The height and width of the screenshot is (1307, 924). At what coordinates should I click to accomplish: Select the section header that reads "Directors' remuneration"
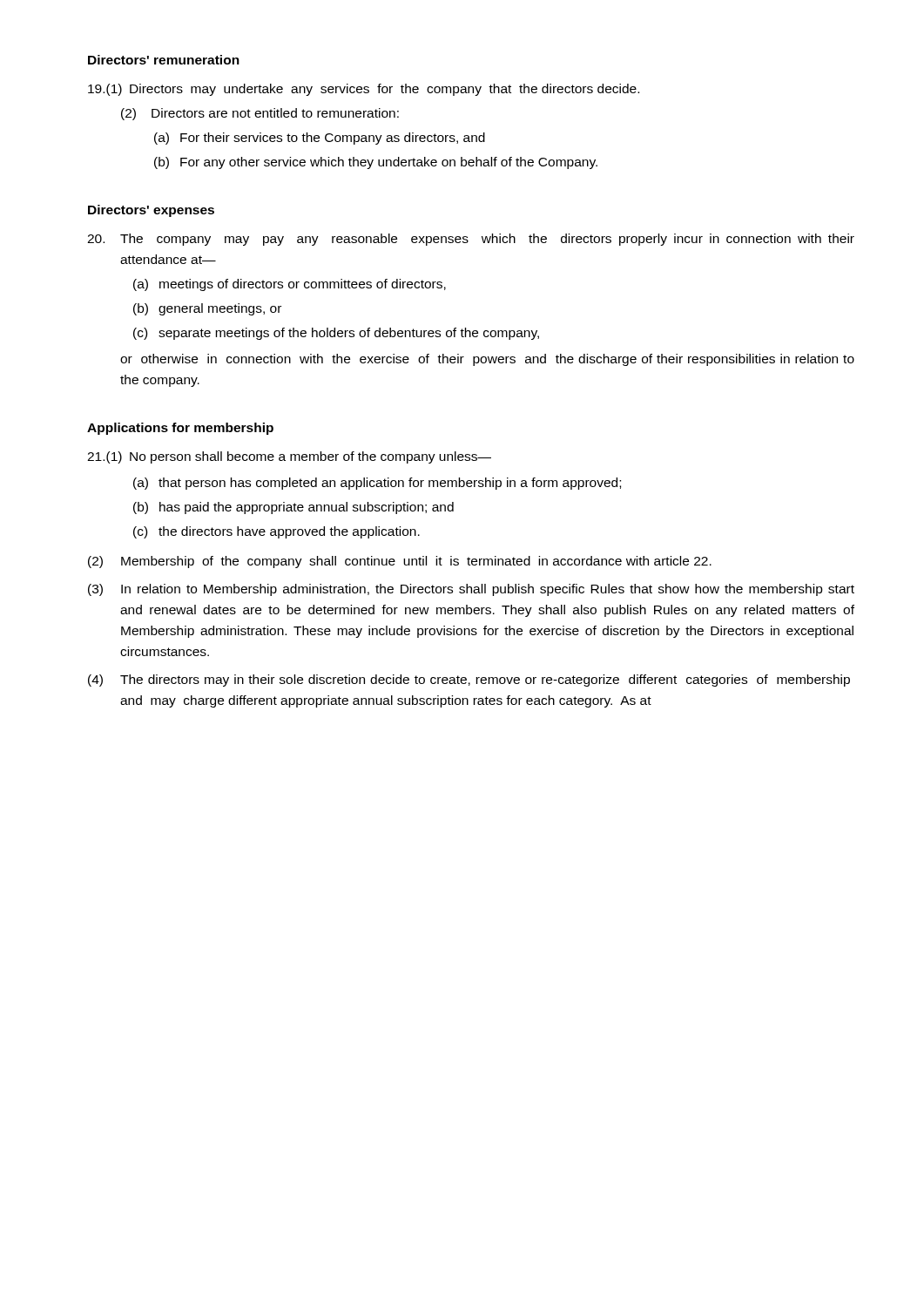(163, 60)
